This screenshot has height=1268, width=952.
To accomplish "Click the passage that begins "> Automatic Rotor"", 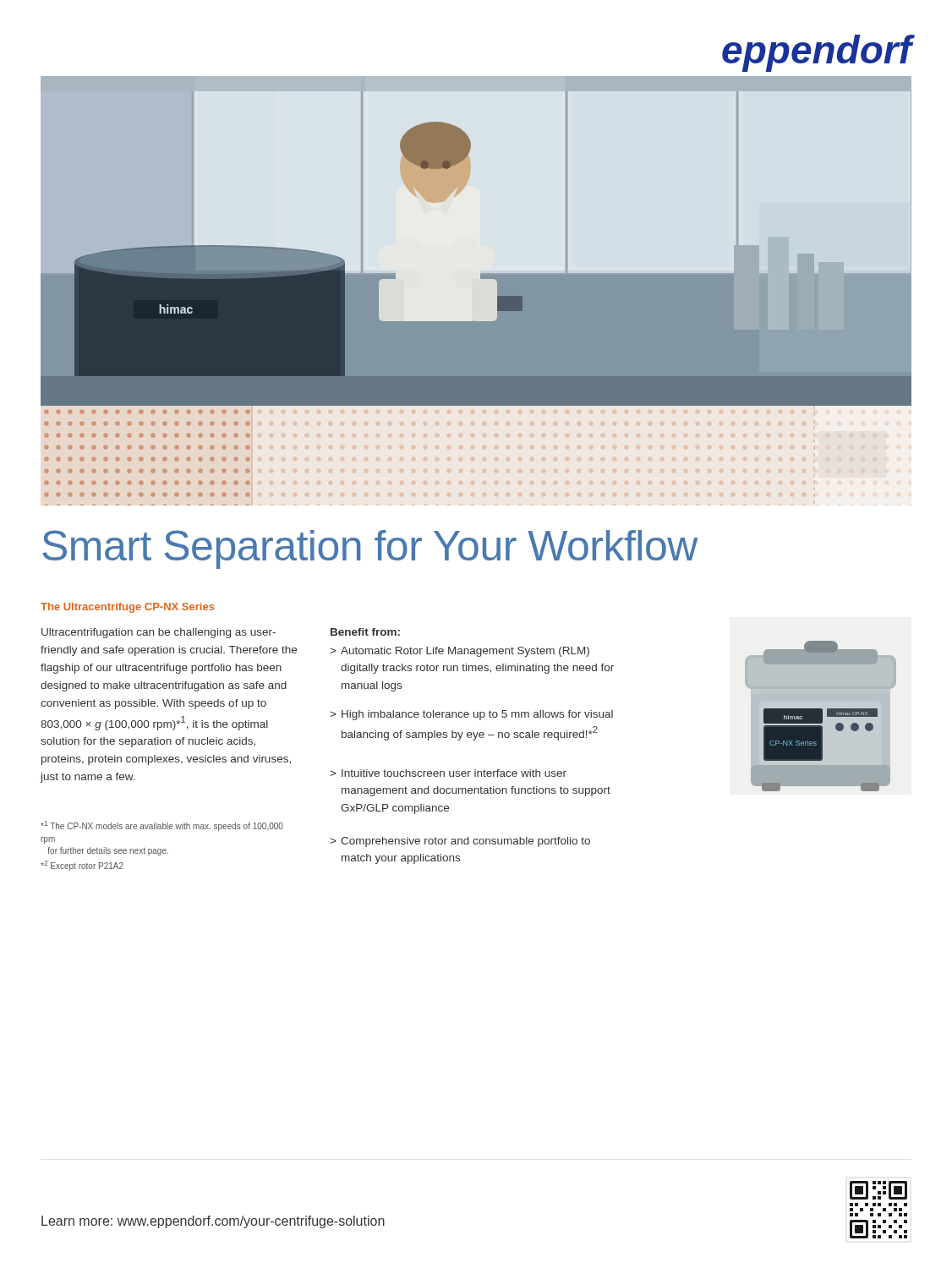I will [476, 668].
